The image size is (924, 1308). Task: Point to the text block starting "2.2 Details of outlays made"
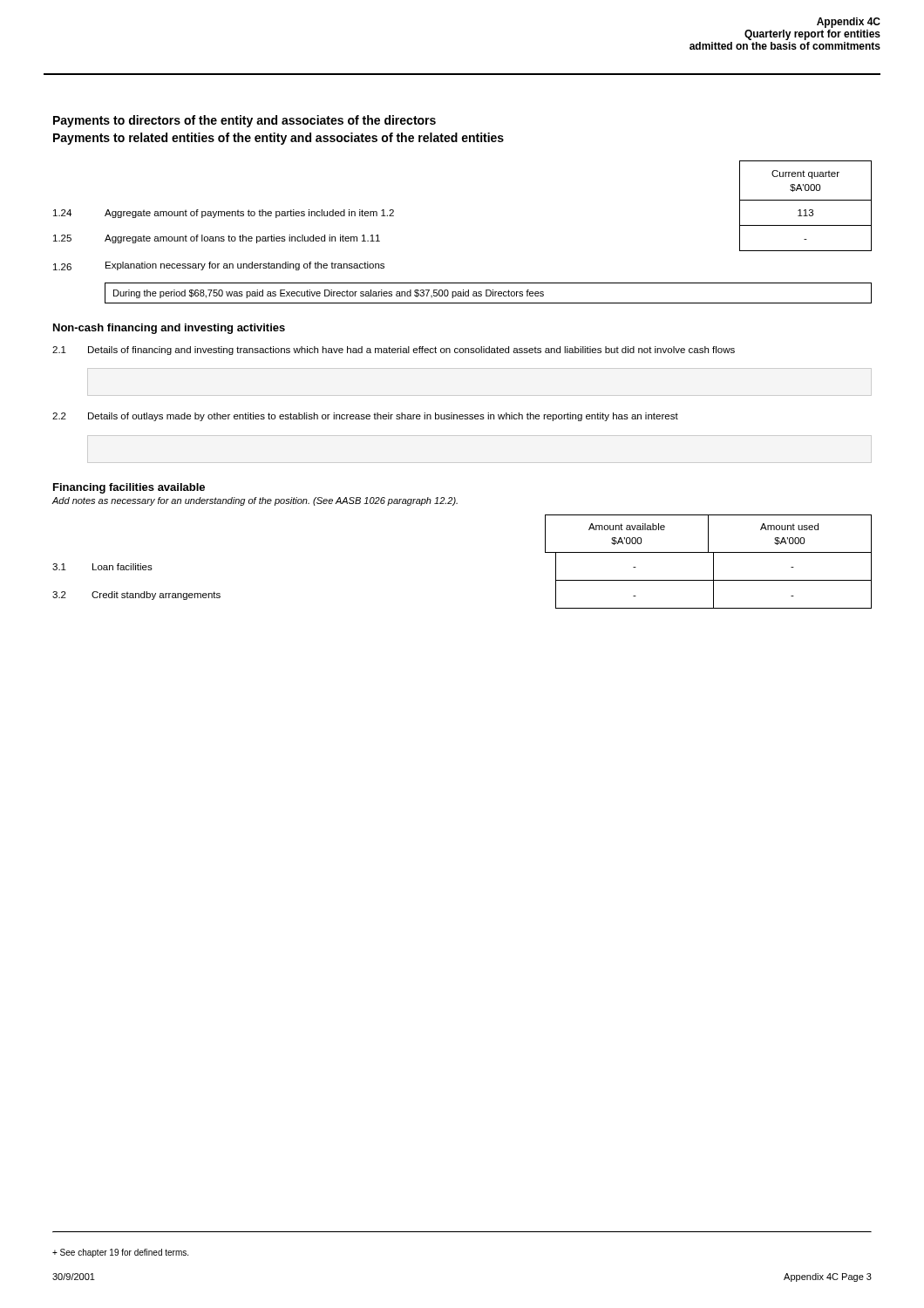[365, 417]
